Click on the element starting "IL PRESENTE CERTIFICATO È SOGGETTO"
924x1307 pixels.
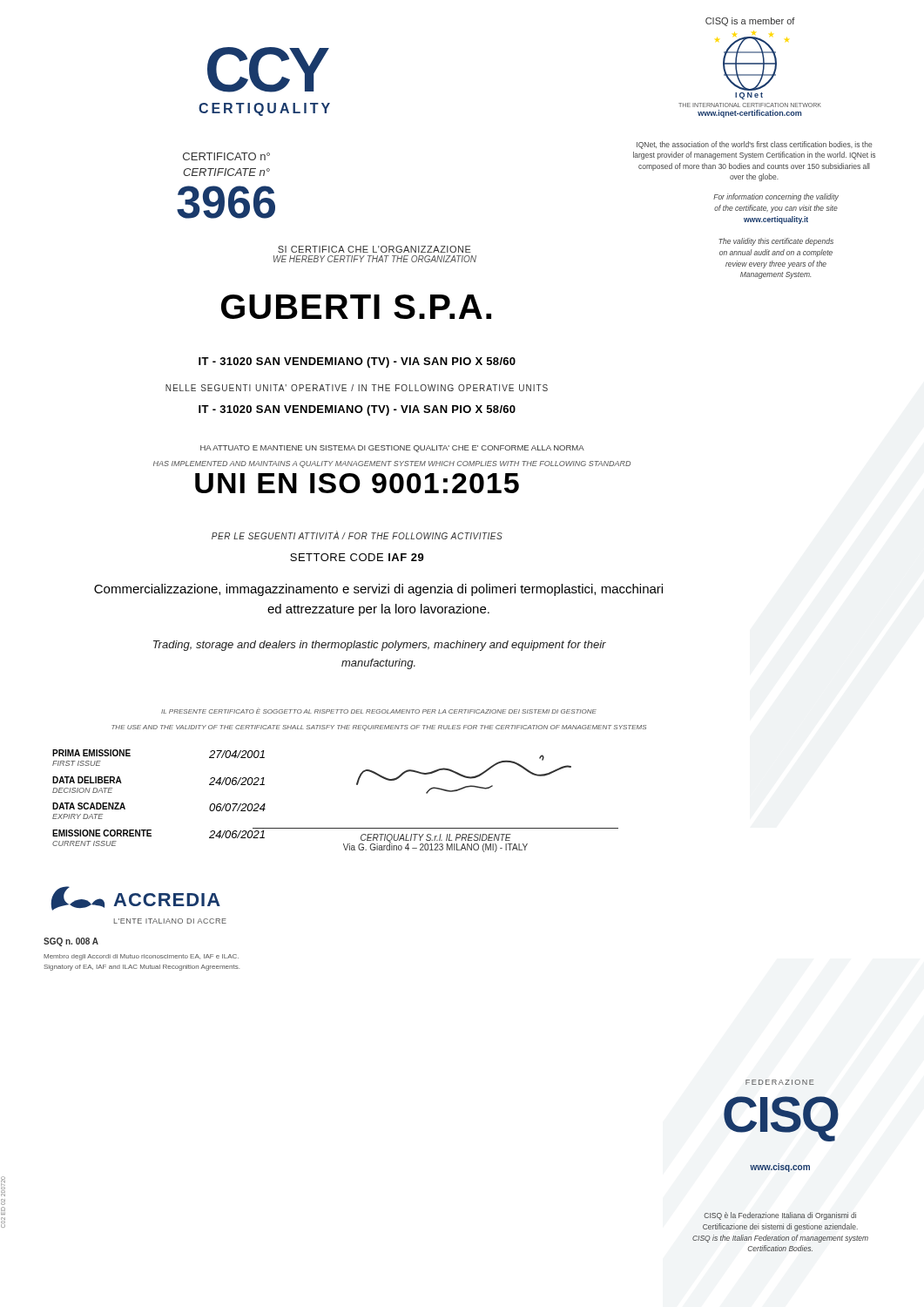(379, 719)
